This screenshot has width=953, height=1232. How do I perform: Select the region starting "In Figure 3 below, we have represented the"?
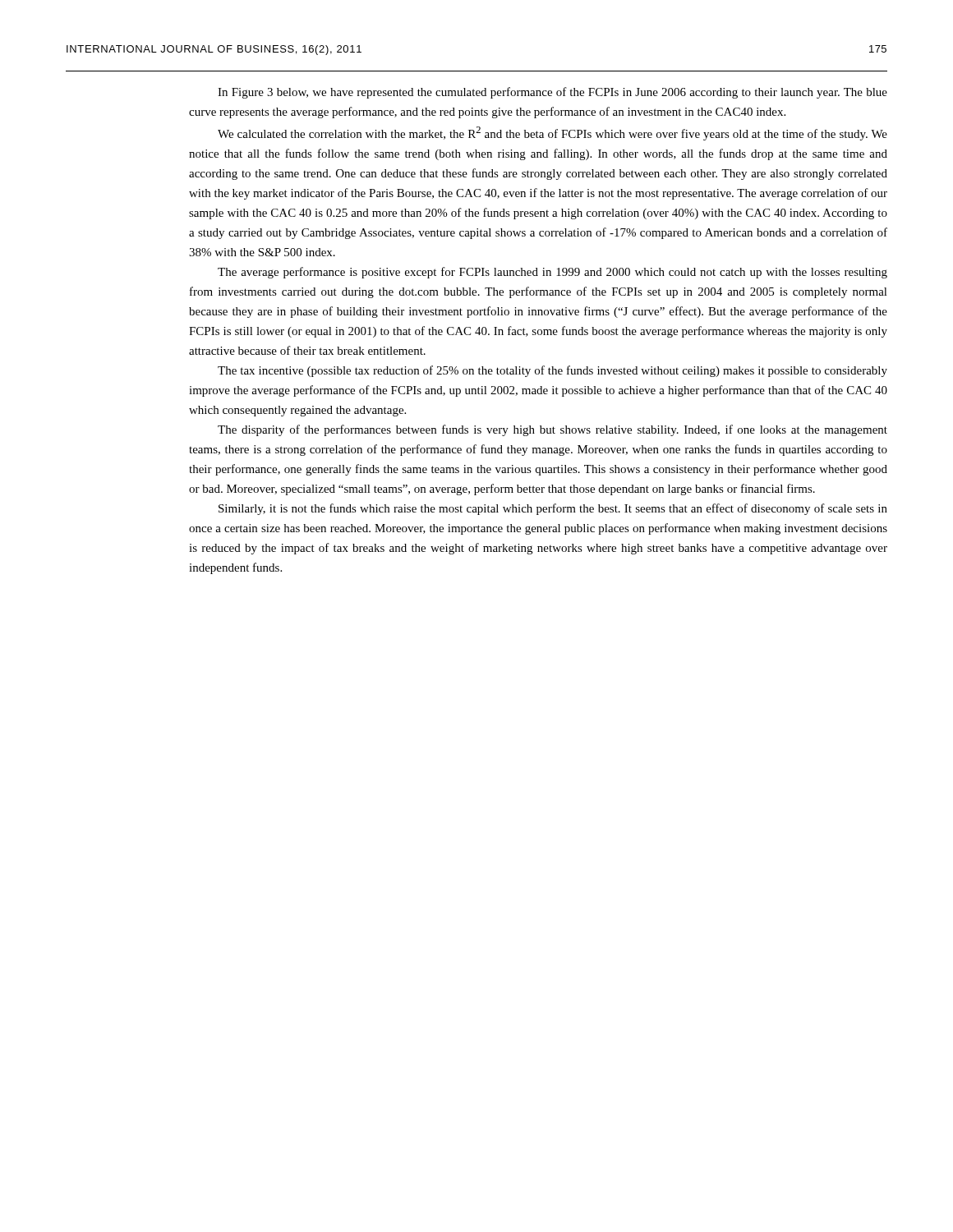coord(538,330)
